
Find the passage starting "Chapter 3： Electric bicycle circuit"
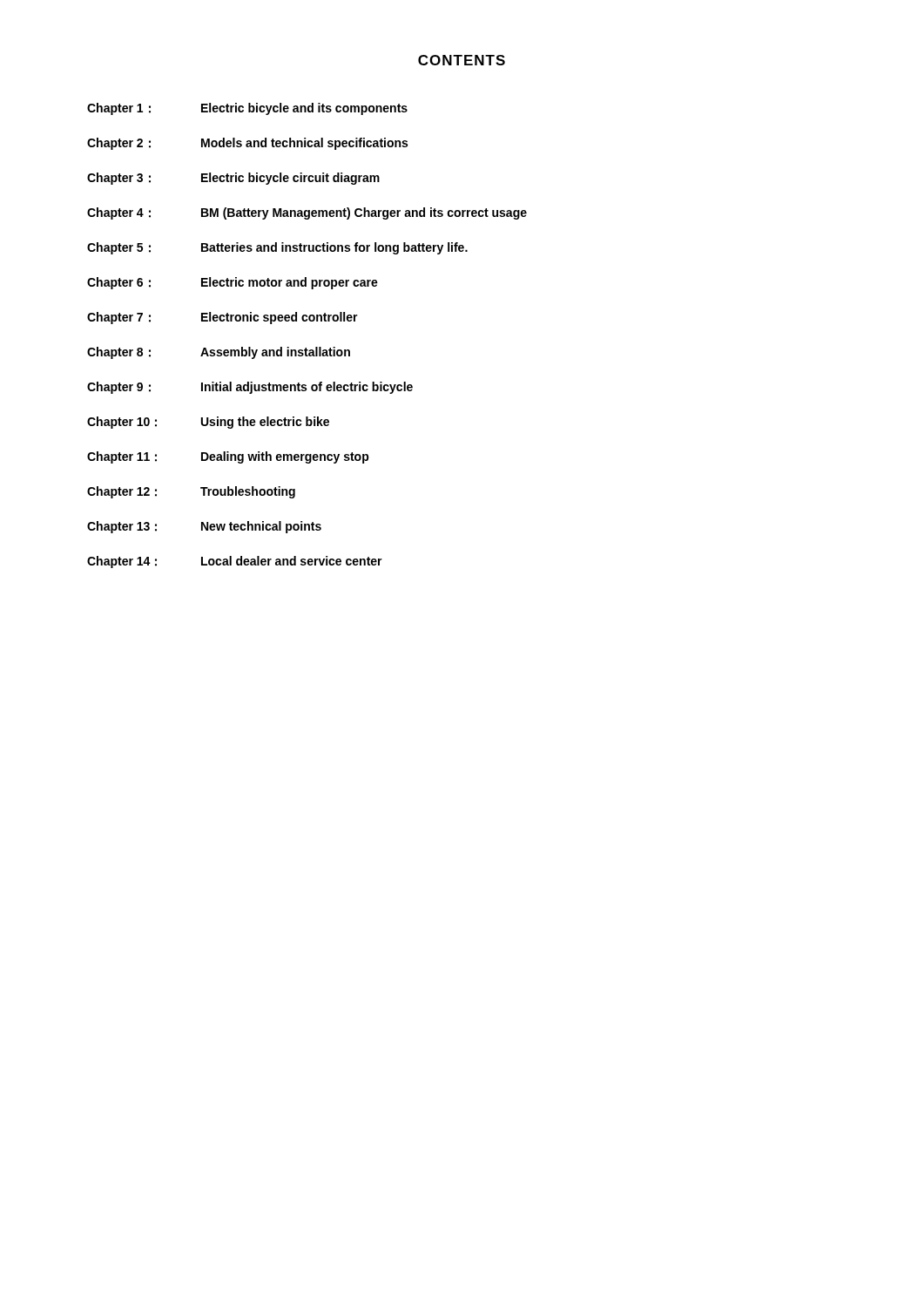(x=233, y=179)
